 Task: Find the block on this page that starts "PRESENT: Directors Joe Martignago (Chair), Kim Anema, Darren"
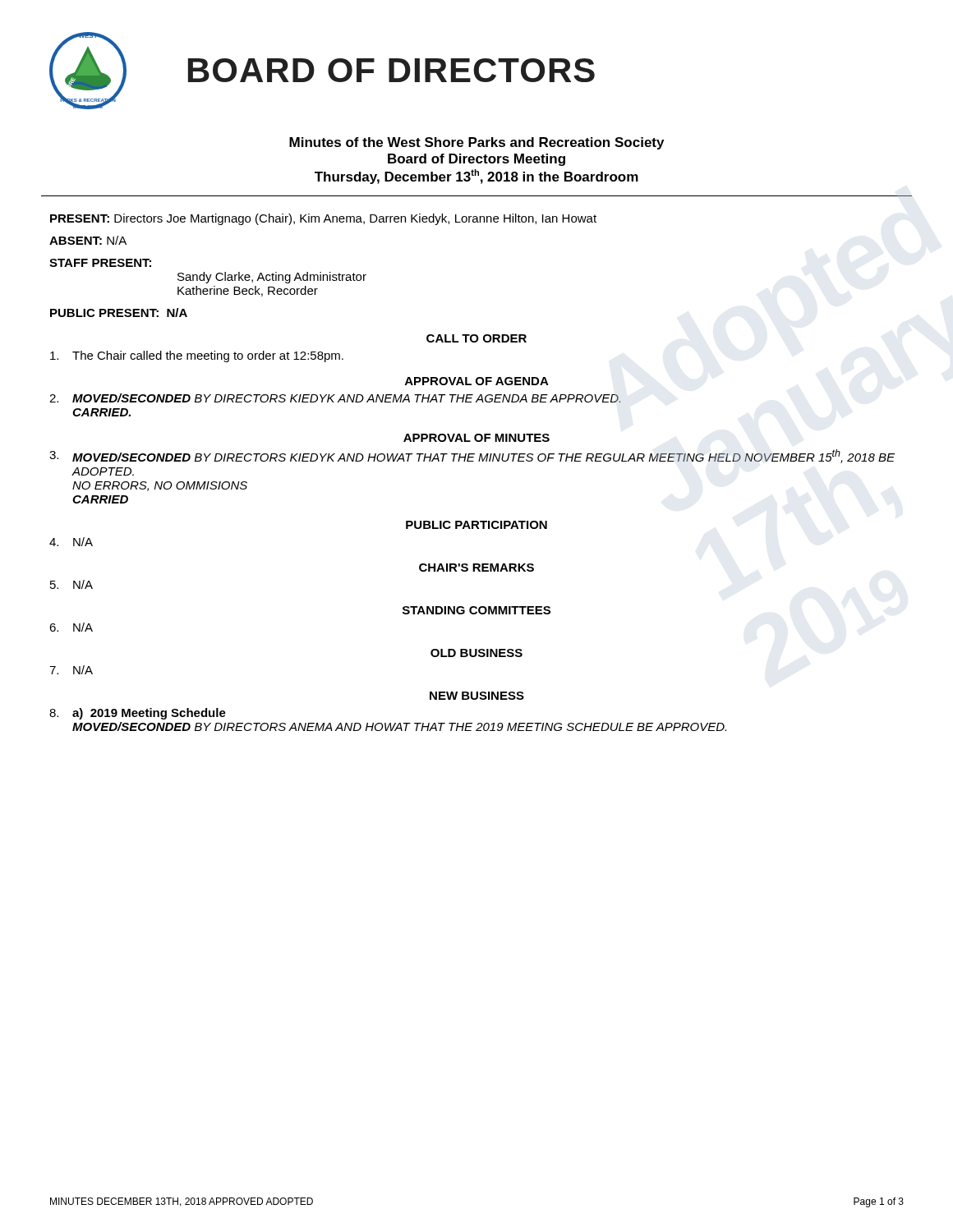[323, 218]
